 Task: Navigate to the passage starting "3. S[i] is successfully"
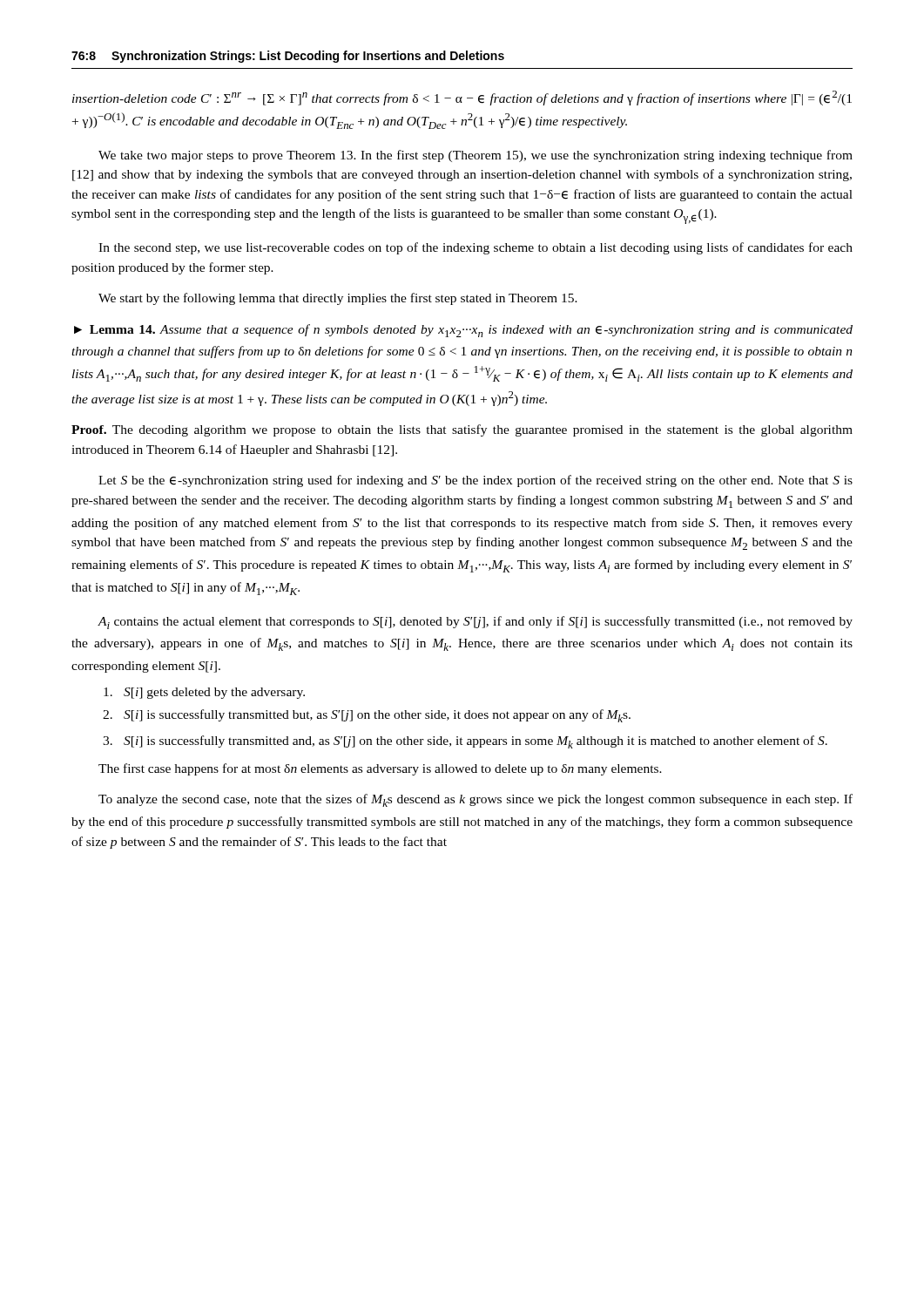click(x=478, y=742)
